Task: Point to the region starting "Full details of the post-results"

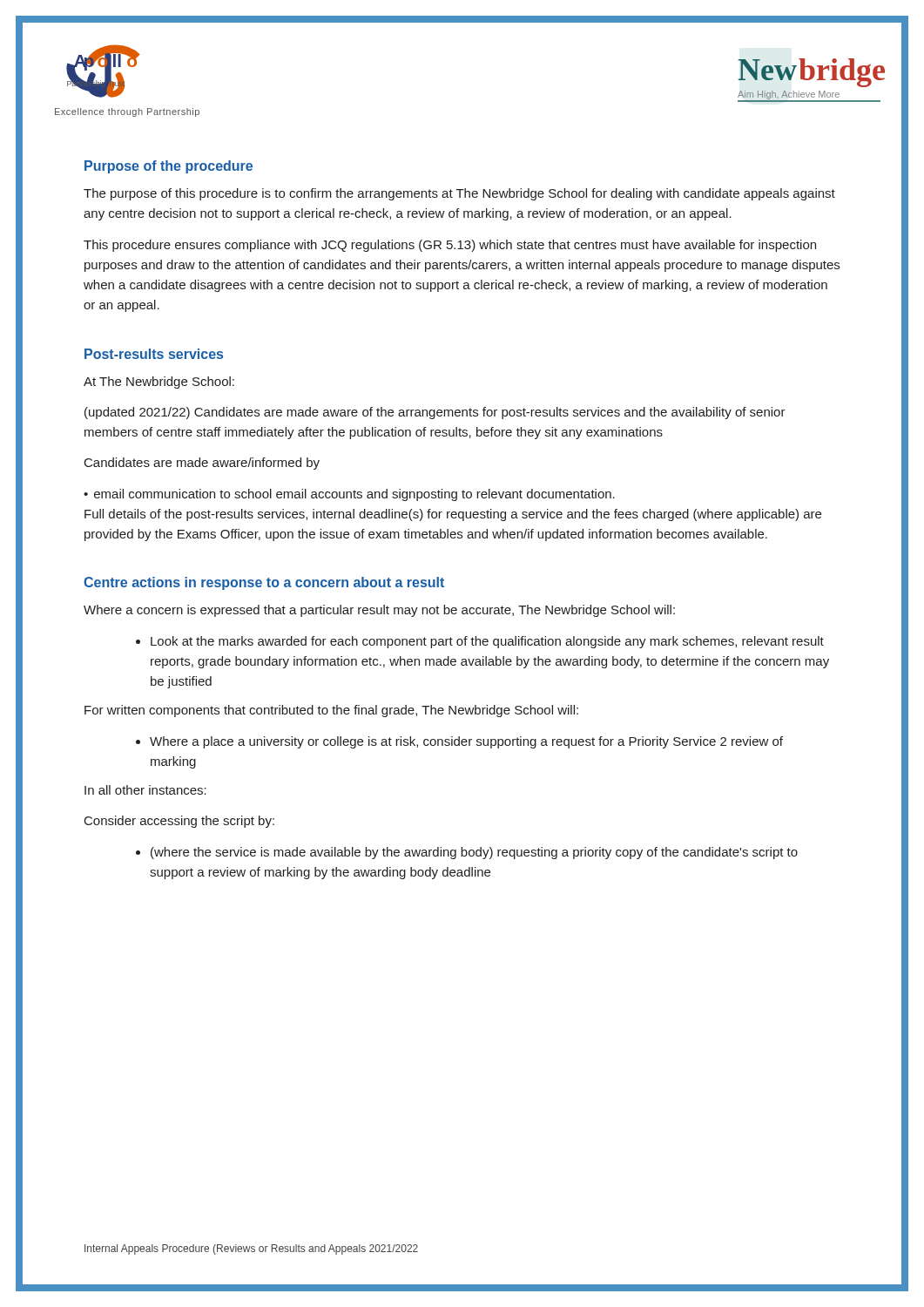Action: pyautogui.click(x=453, y=524)
